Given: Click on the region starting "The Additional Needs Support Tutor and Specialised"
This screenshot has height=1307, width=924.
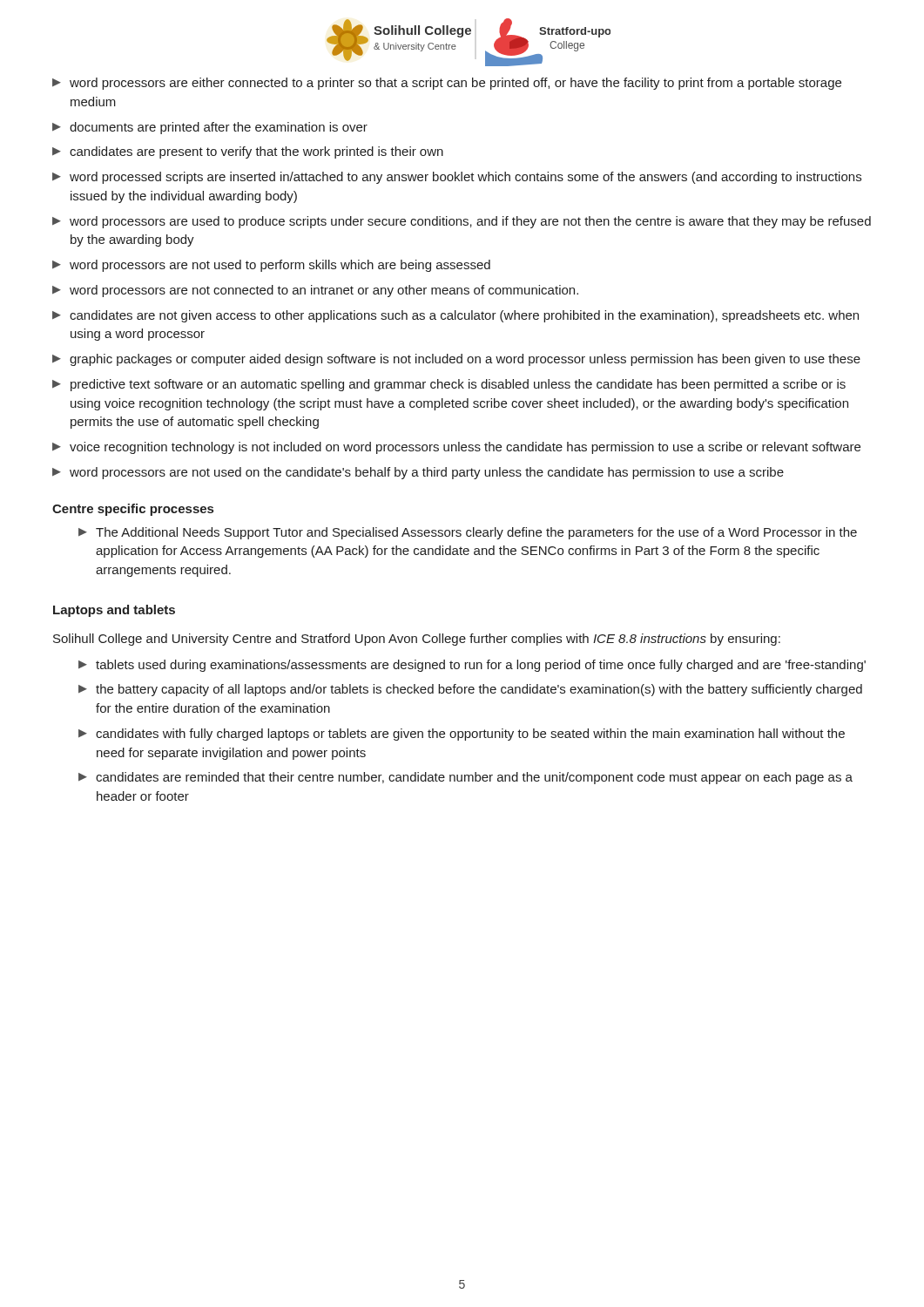Looking at the screenshot, I should coord(475,551).
